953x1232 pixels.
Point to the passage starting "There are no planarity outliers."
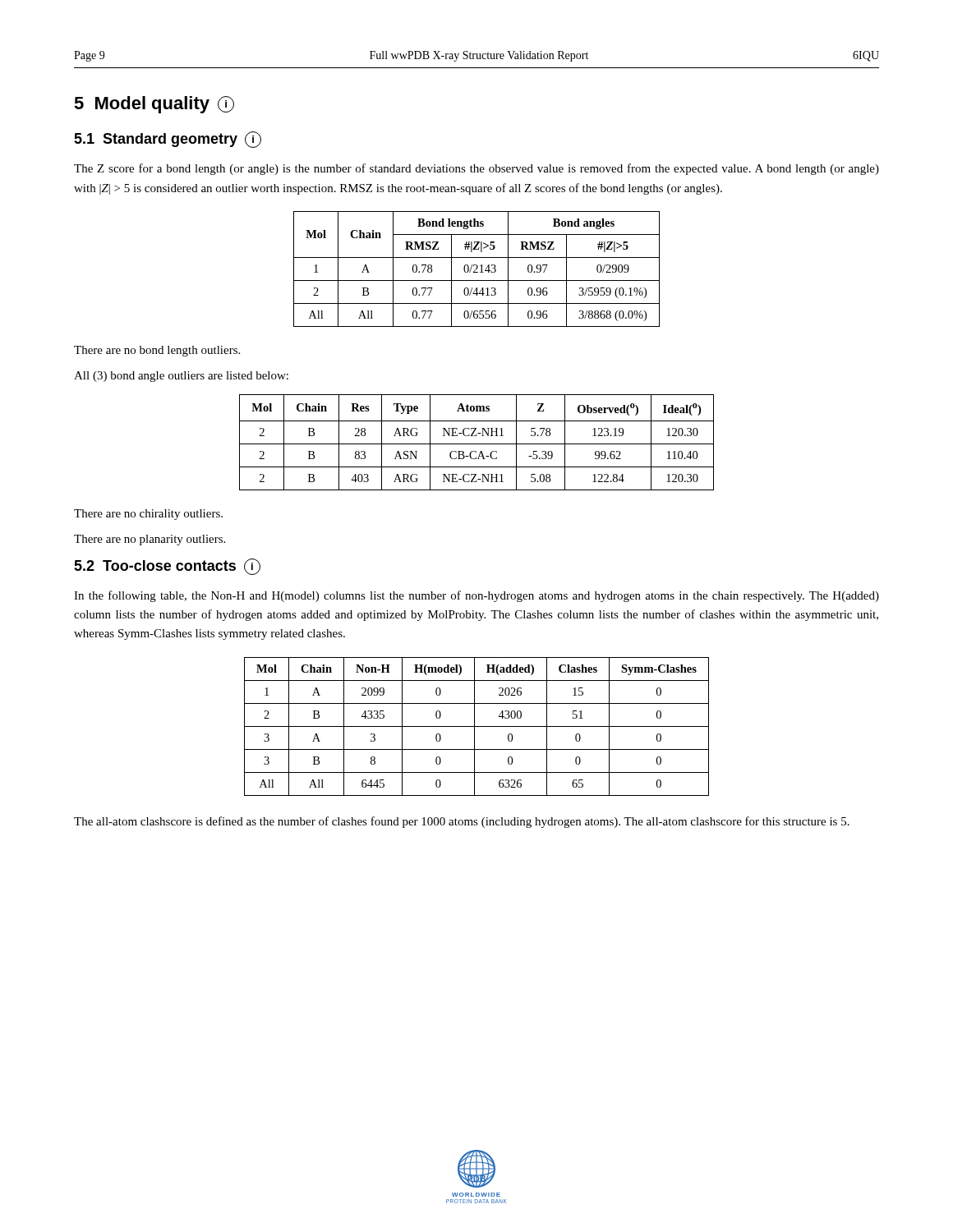pyautogui.click(x=150, y=540)
